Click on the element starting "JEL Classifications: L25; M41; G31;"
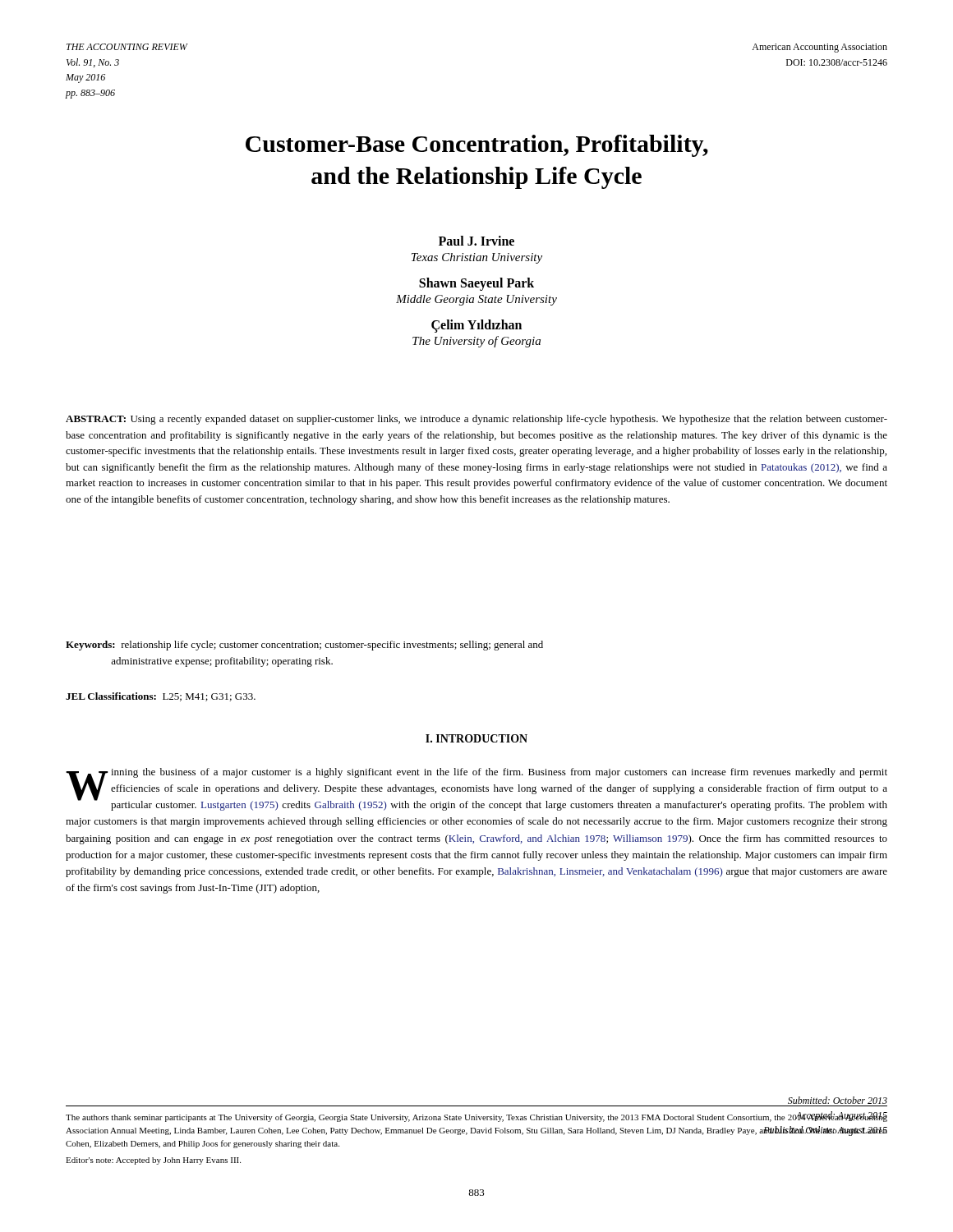 (161, 697)
